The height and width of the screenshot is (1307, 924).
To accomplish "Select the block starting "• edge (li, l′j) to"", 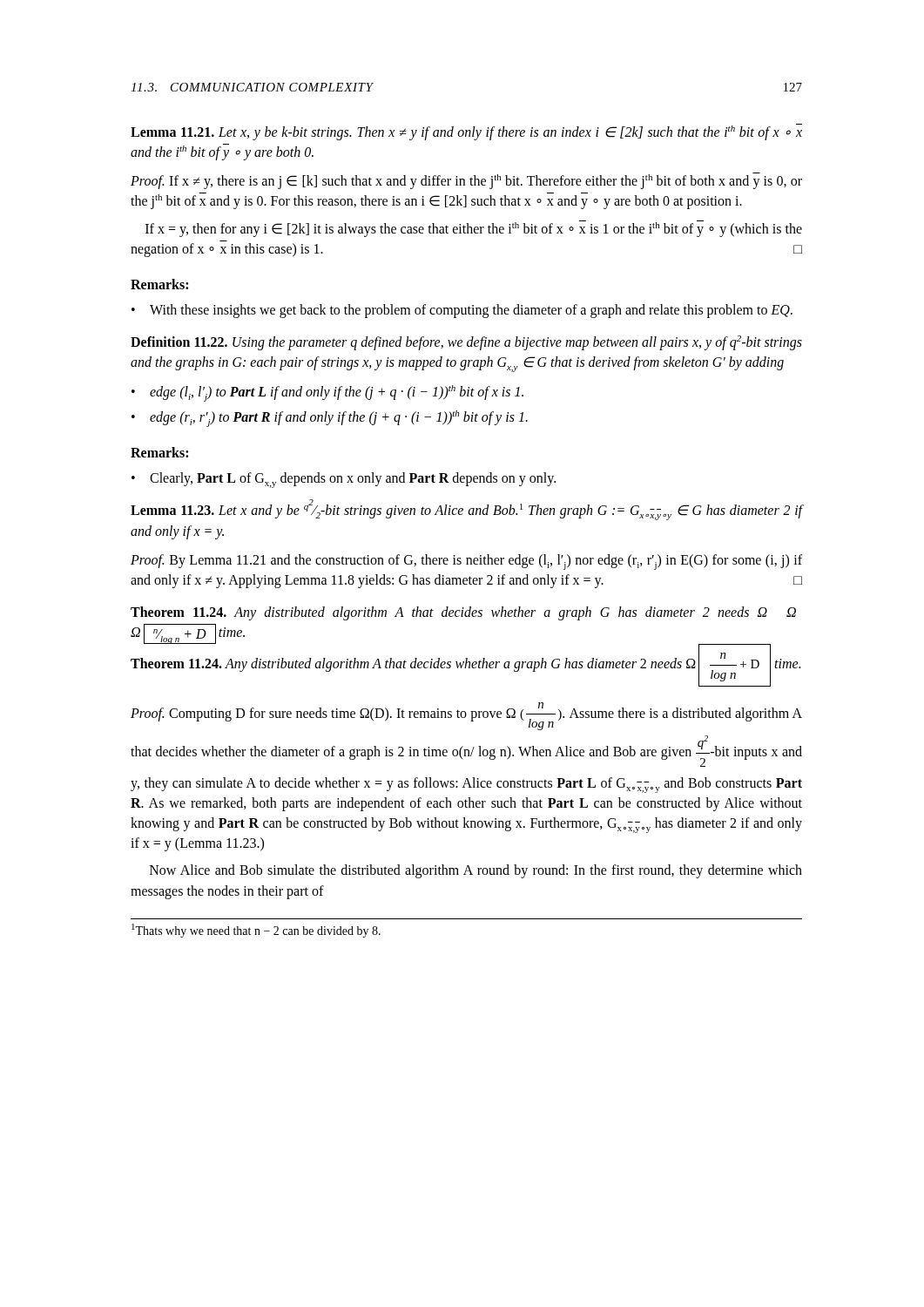I will [466, 391].
